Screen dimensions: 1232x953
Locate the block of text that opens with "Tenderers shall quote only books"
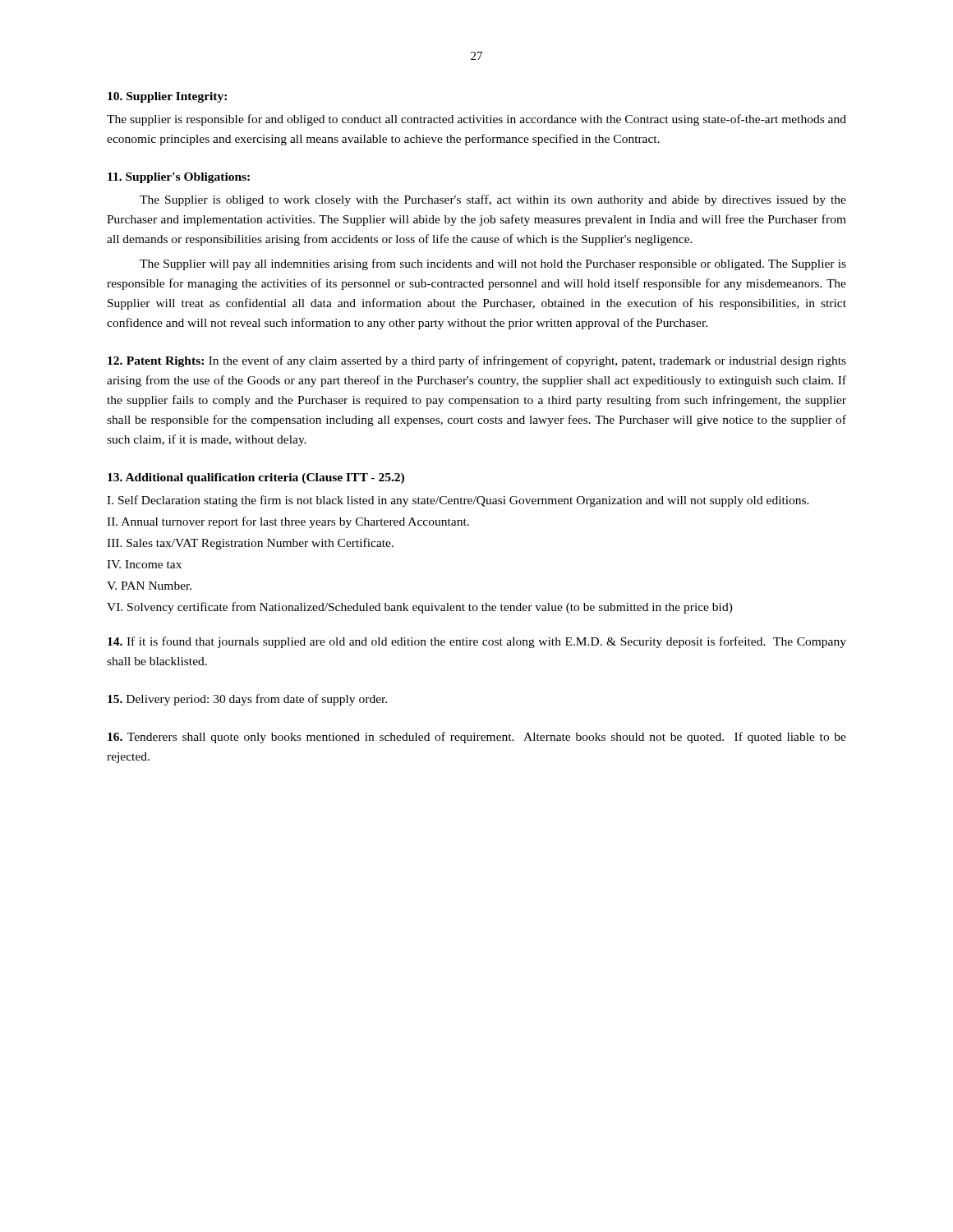click(476, 747)
